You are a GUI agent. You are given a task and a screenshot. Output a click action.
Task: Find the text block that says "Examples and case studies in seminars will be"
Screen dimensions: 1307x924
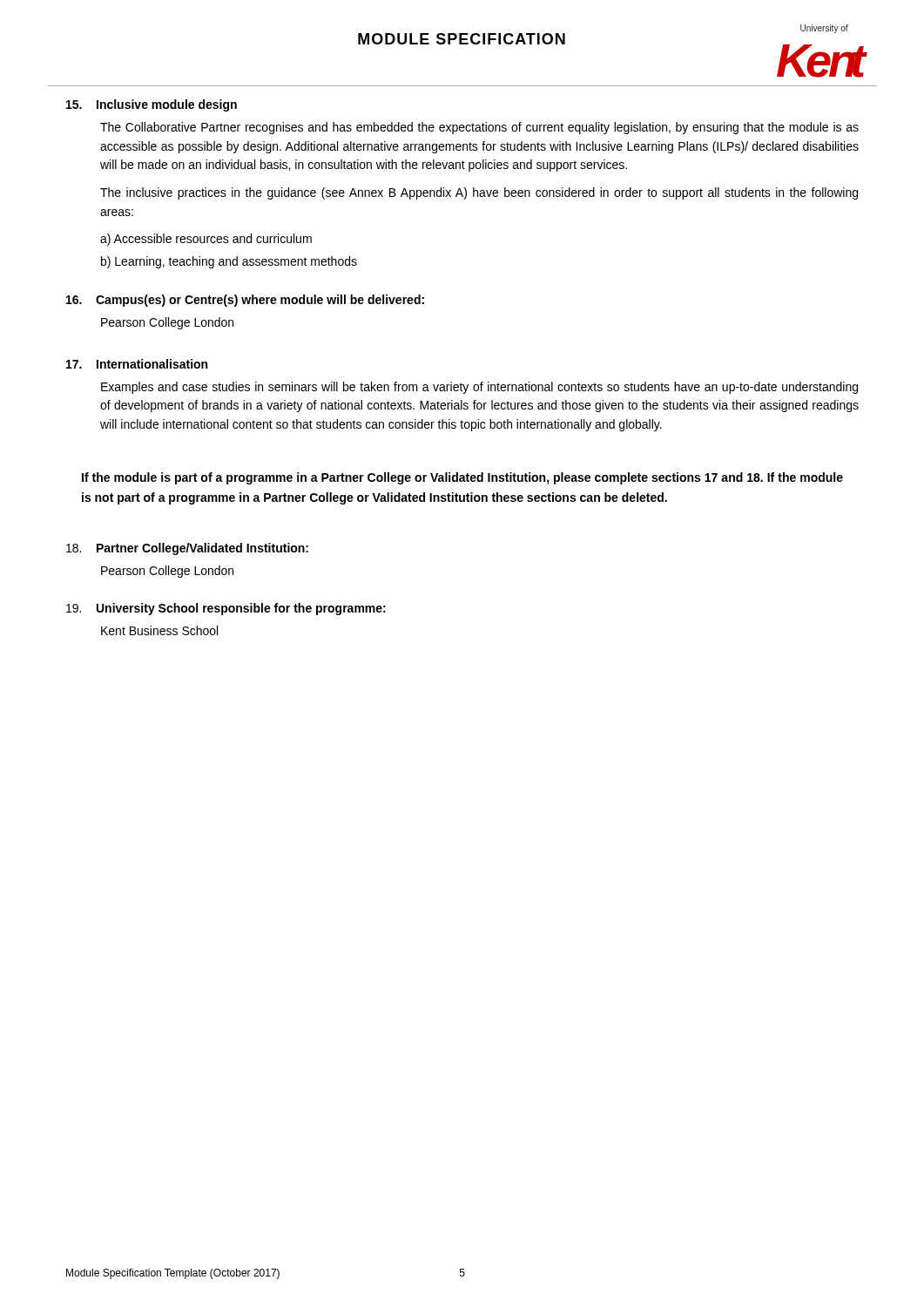tap(479, 405)
